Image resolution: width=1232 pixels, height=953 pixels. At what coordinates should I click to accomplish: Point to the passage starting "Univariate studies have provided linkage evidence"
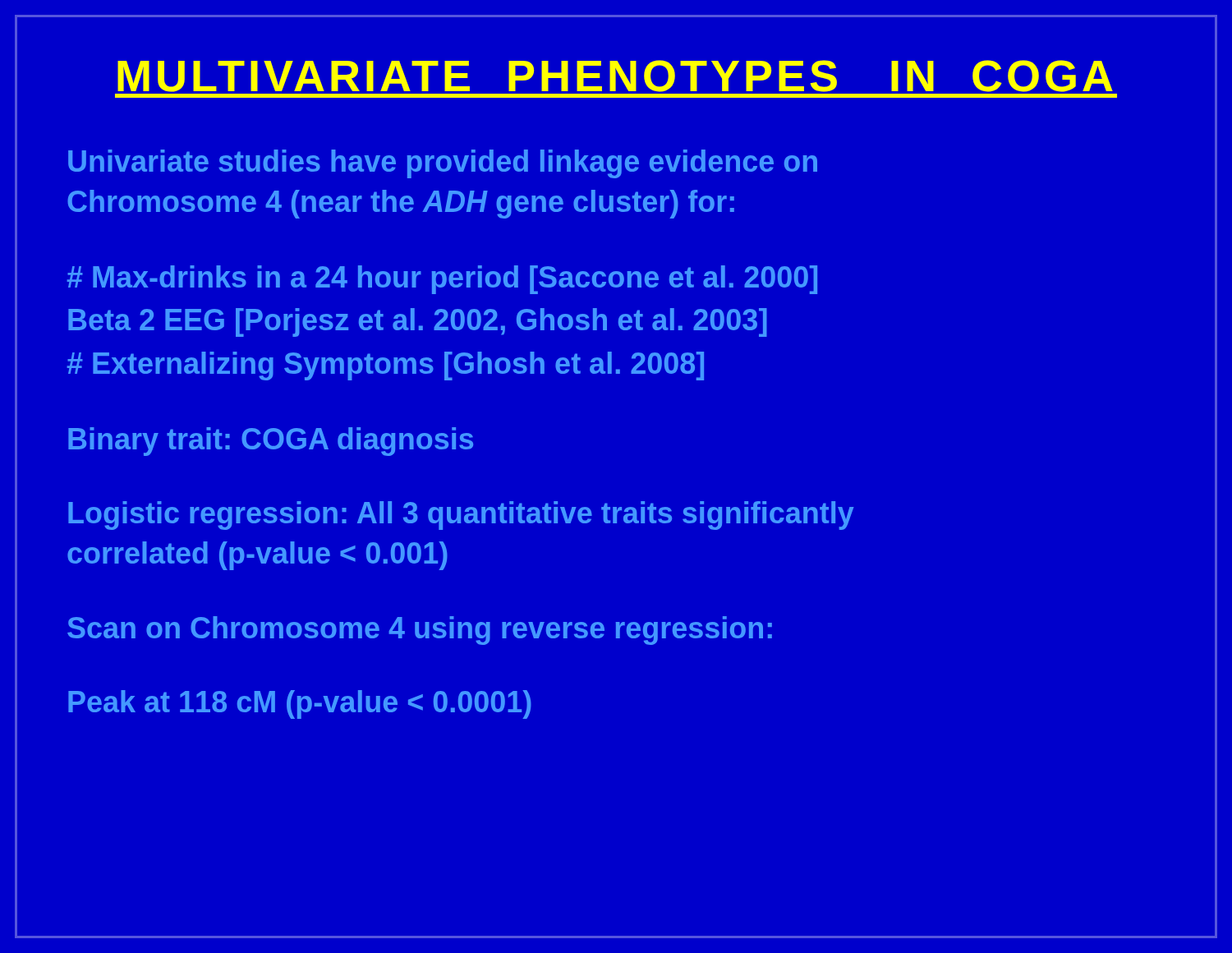(x=443, y=181)
